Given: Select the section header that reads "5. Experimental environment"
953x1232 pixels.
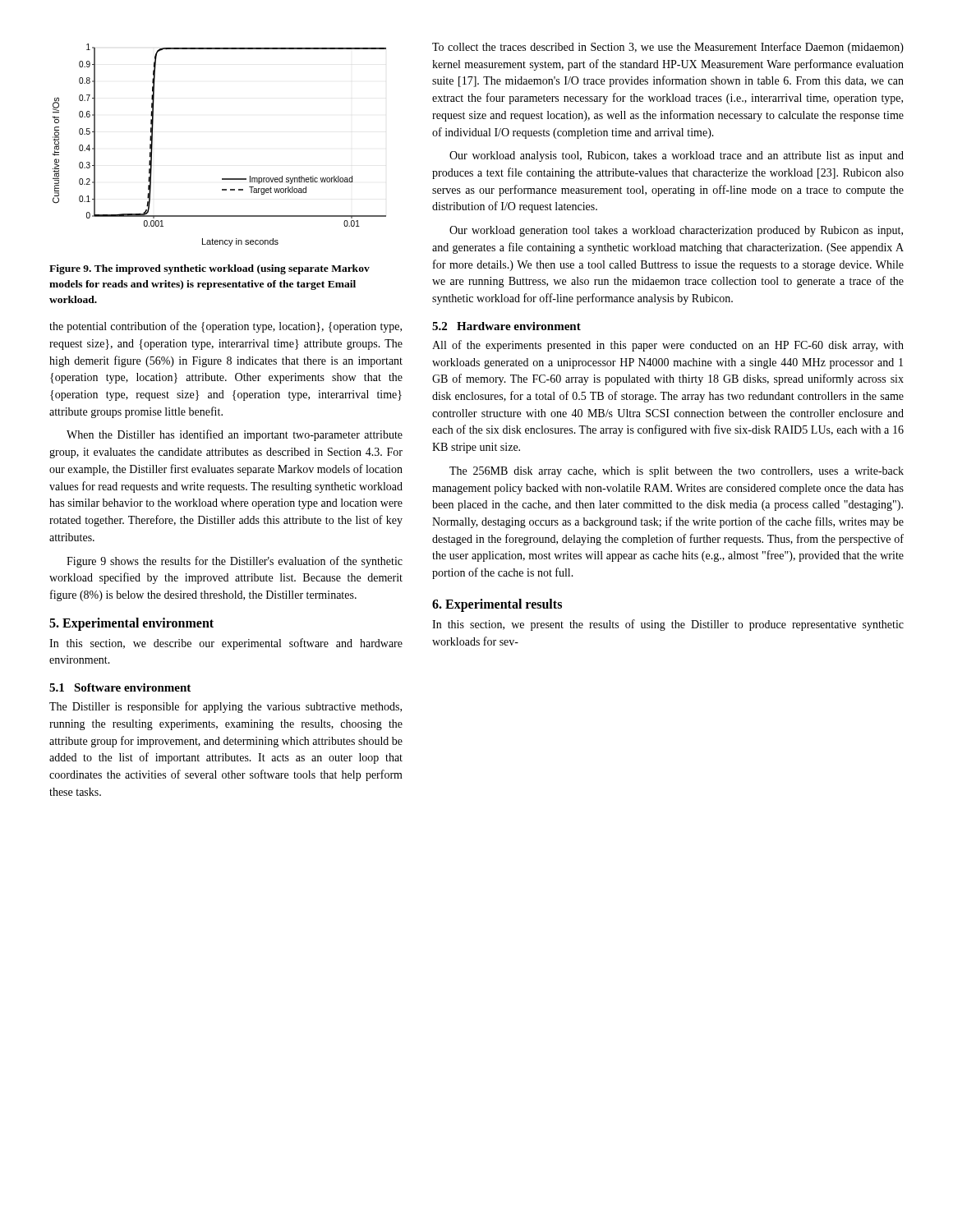Looking at the screenshot, I should click(x=132, y=623).
